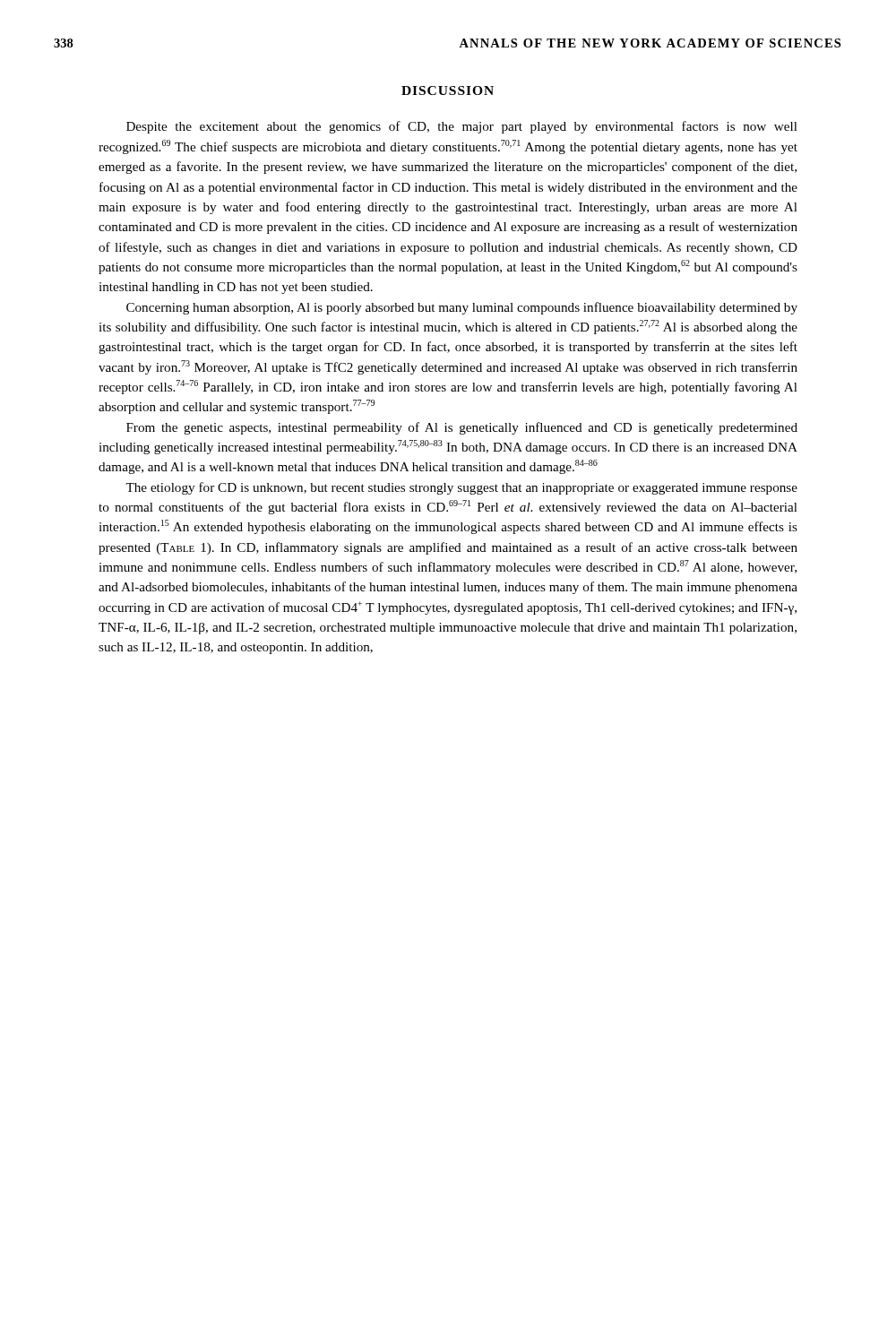Point to the block starting "Concerning human absorption, Al is poorly"
The image size is (896, 1344).
coord(448,357)
